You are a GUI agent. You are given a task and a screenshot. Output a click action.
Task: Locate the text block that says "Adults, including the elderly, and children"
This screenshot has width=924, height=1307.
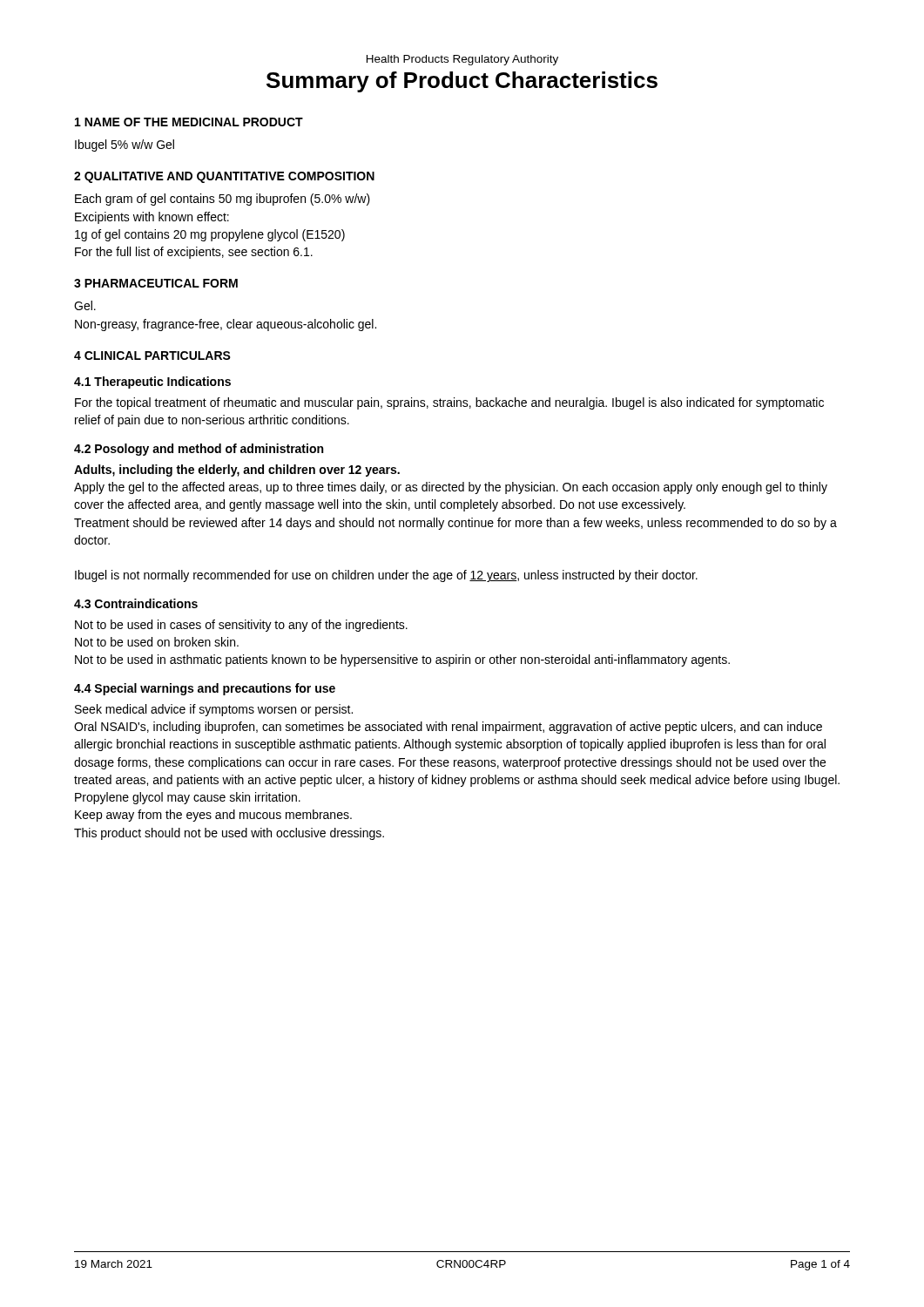point(455,522)
